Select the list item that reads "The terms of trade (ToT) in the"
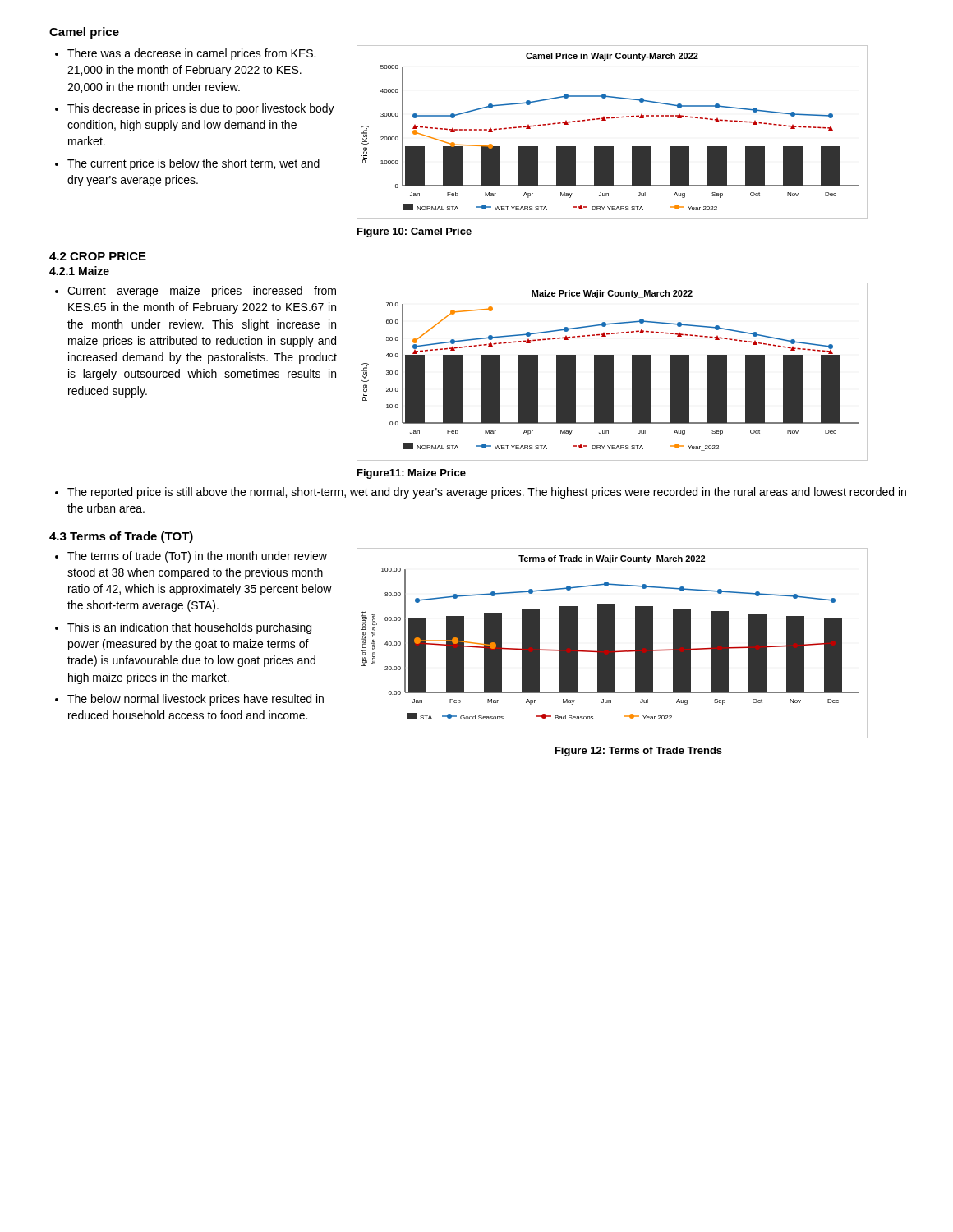Viewport: 953px width, 1232px height. 199,581
